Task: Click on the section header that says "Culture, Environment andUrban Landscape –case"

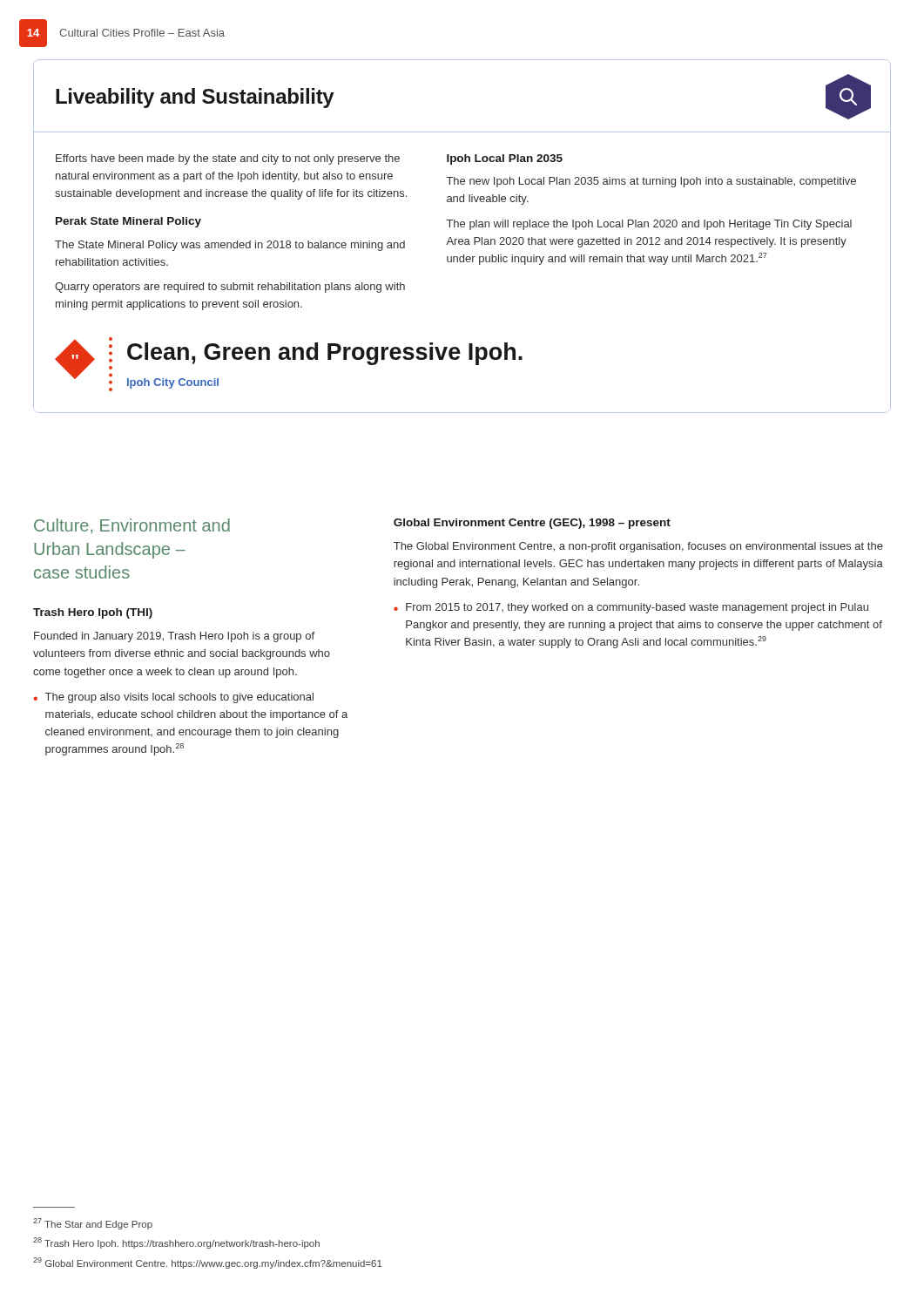Action: tap(132, 549)
